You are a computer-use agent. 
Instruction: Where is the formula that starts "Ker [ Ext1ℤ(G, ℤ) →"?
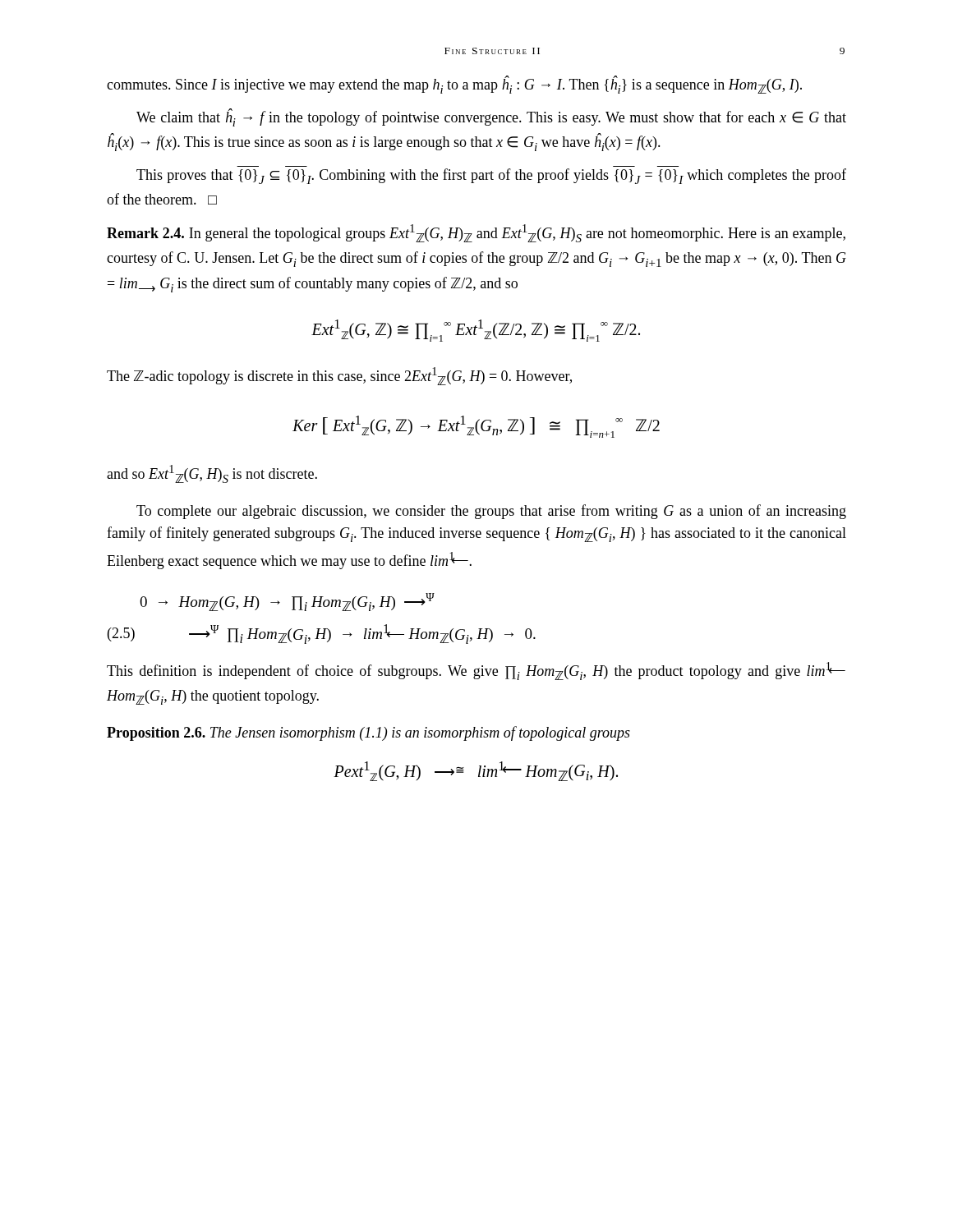click(476, 426)
